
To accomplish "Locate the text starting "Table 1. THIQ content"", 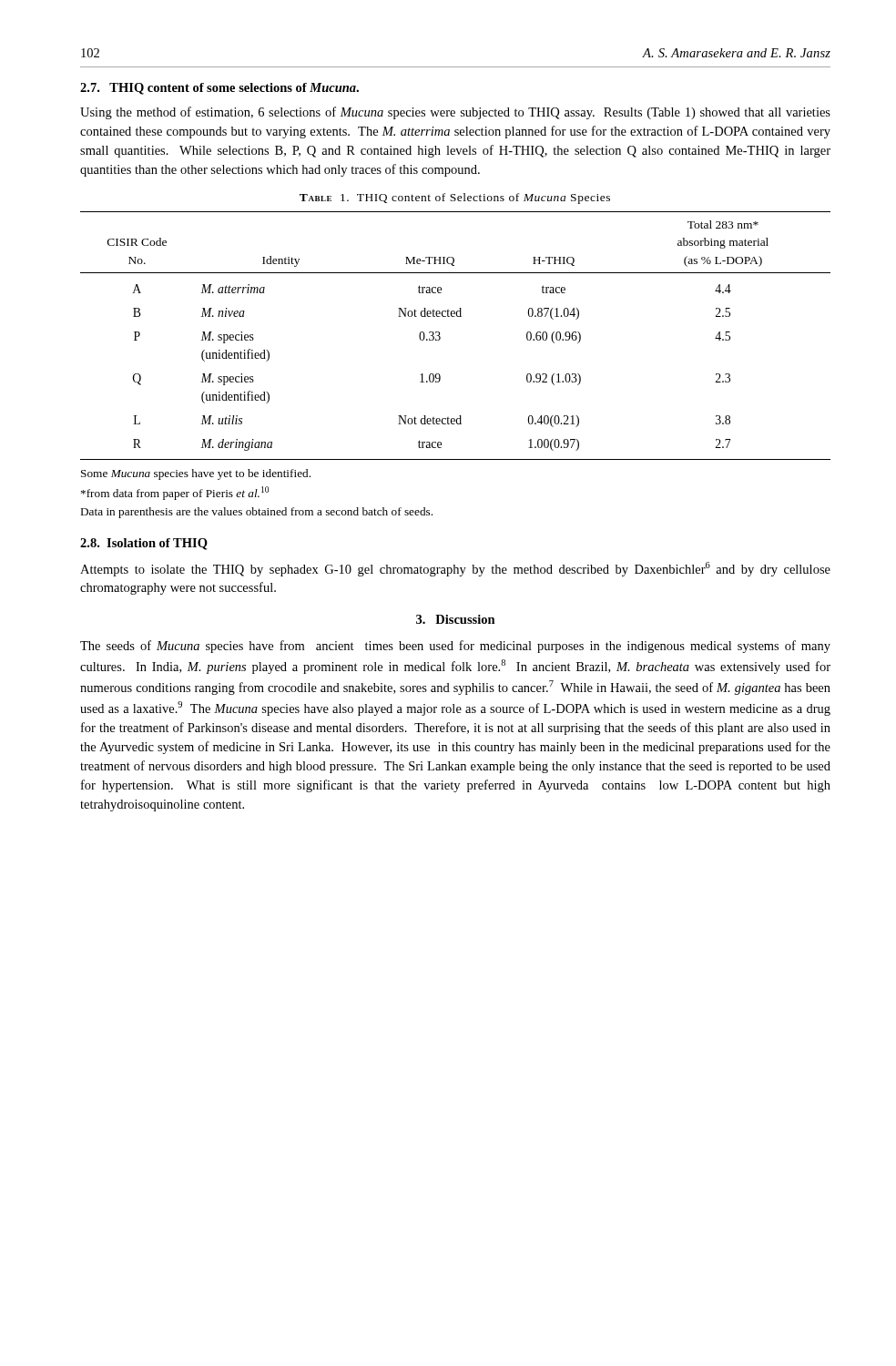I will (x=455, y=197).
